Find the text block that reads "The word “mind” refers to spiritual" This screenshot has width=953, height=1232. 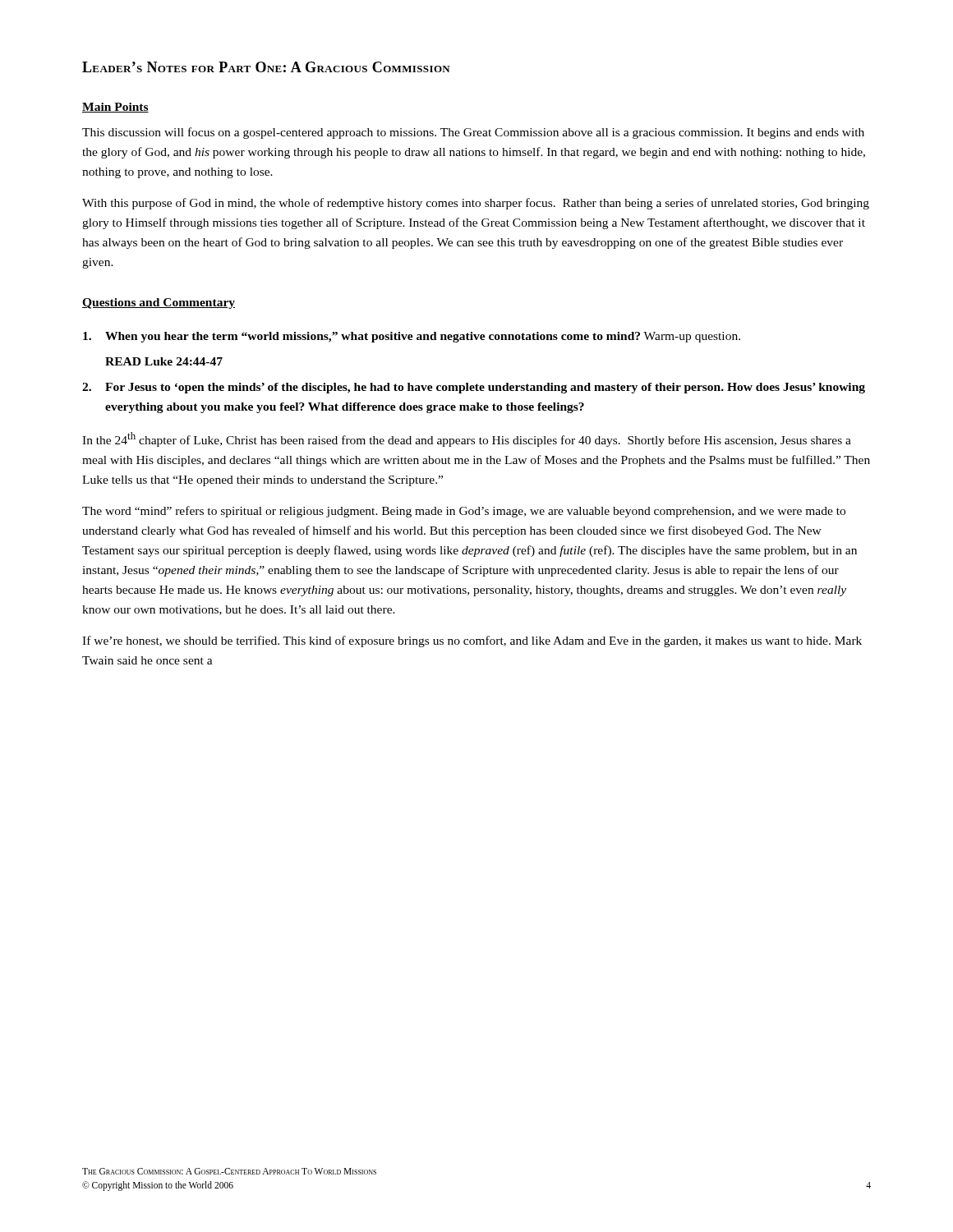point(470,560)
